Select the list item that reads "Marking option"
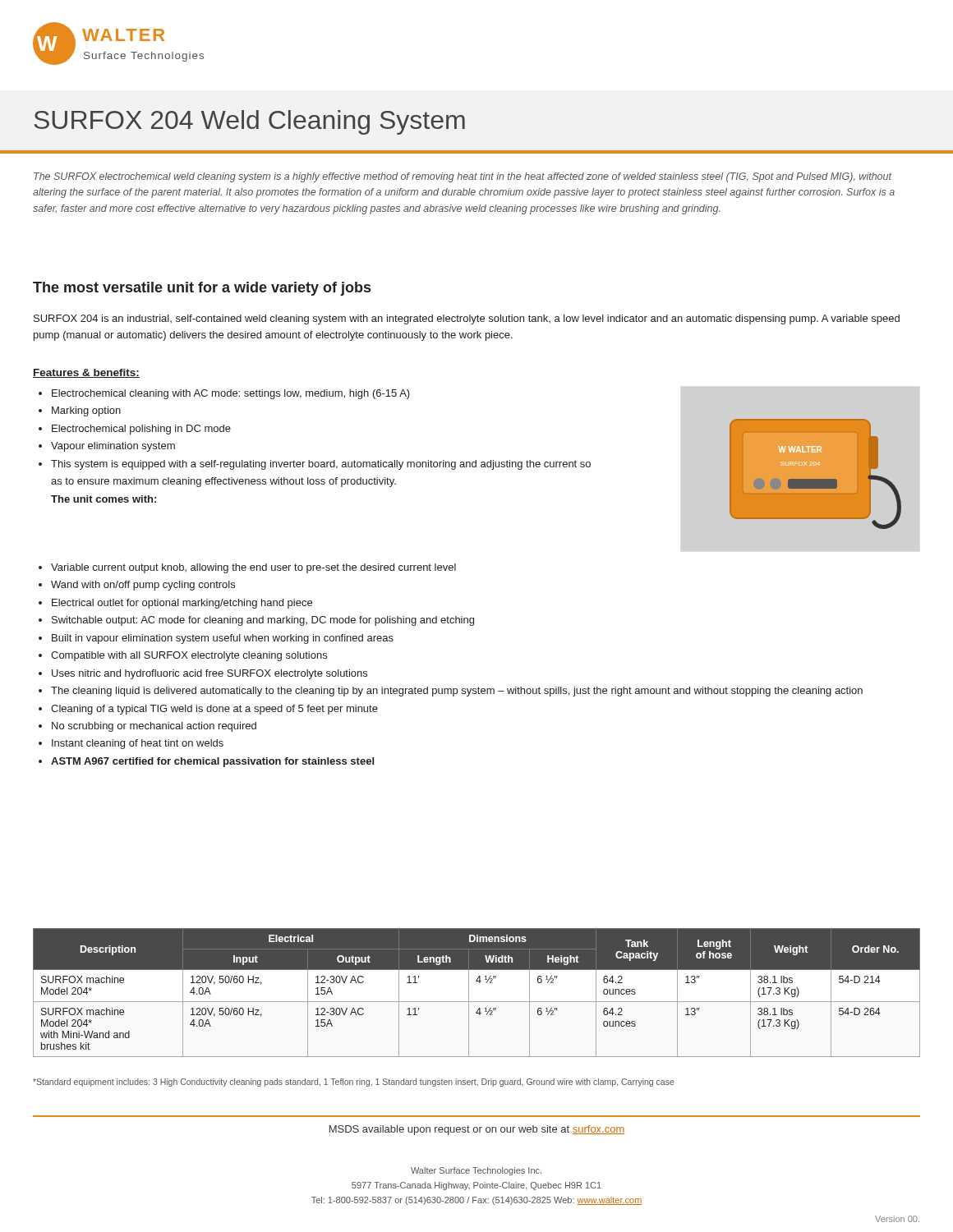953x1232 pixels. point(80,411)
